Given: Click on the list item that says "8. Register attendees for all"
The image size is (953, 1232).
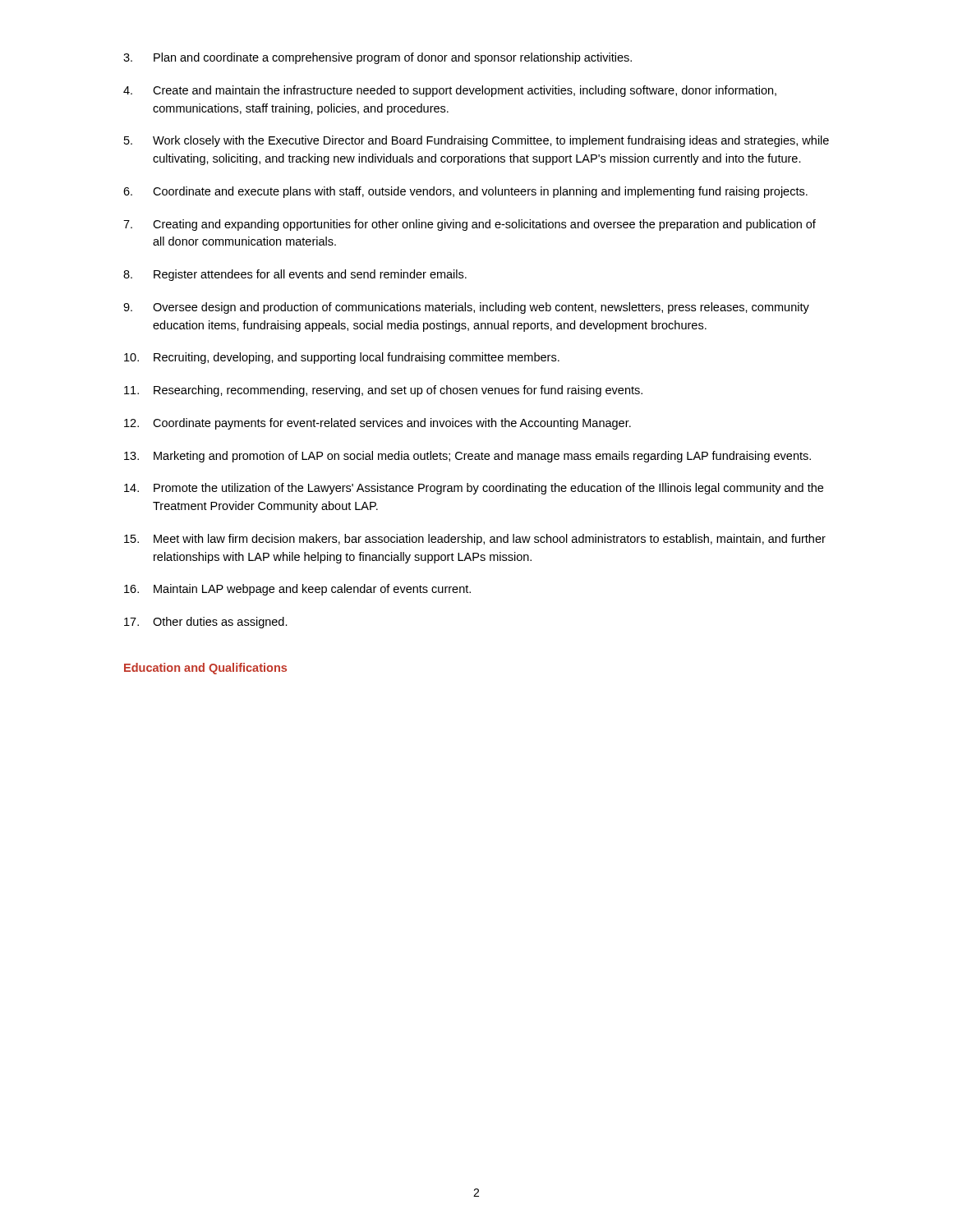Looking at the screenshot, I should [476, 275].
